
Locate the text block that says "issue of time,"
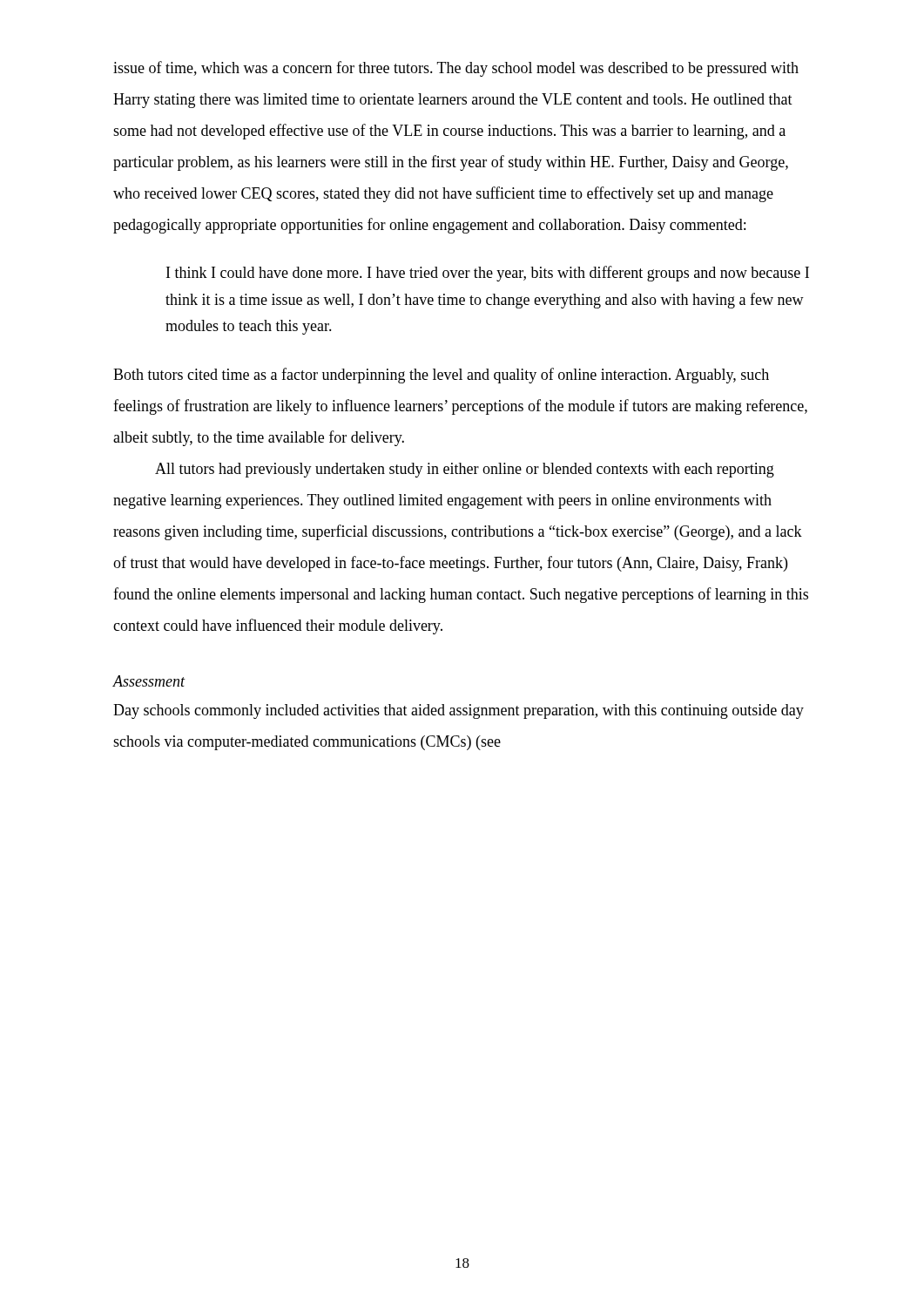pyautogui.click(x=462, y=146)
